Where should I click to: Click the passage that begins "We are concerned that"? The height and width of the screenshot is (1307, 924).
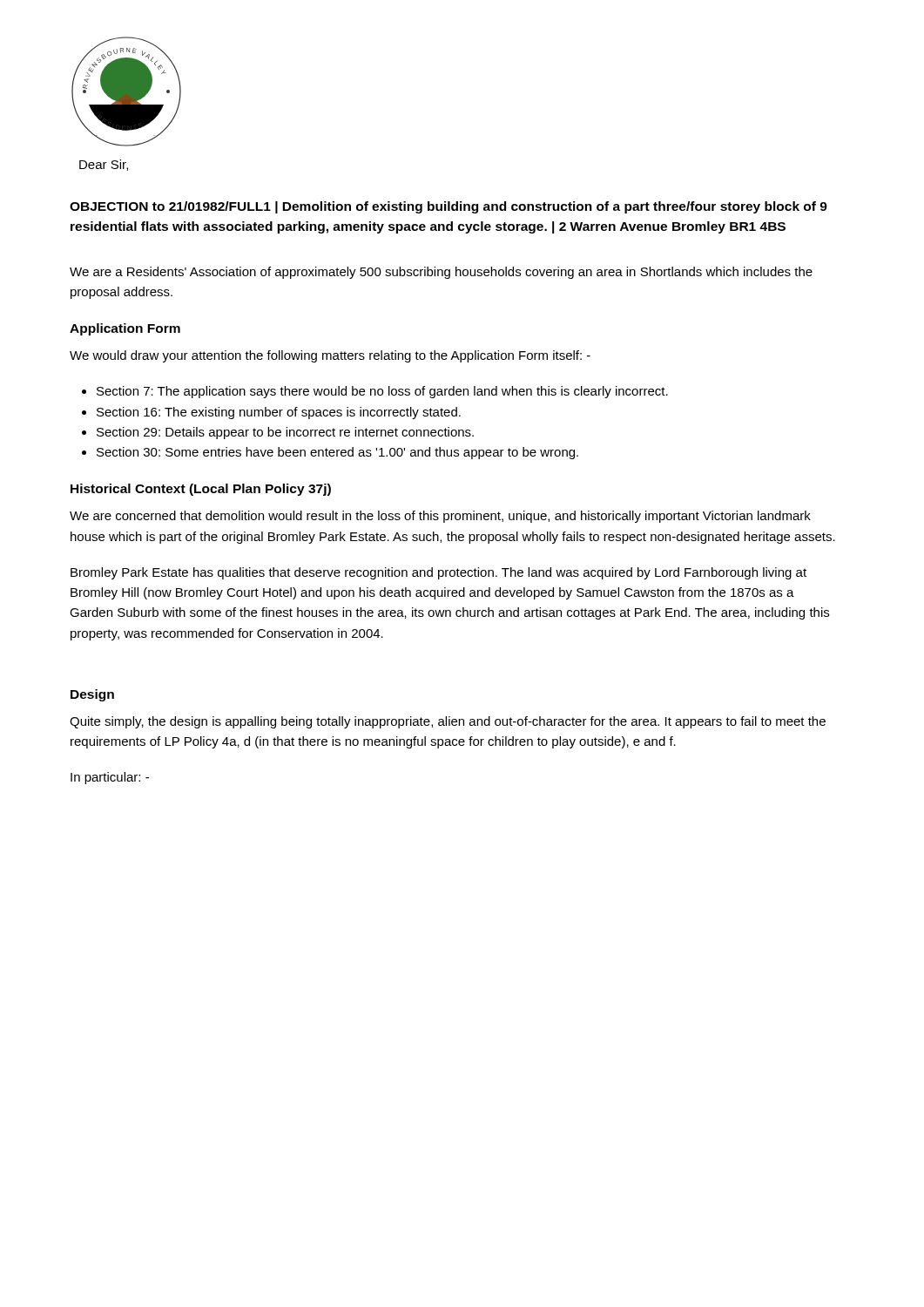pyautogui.click(x=453, y=526)
